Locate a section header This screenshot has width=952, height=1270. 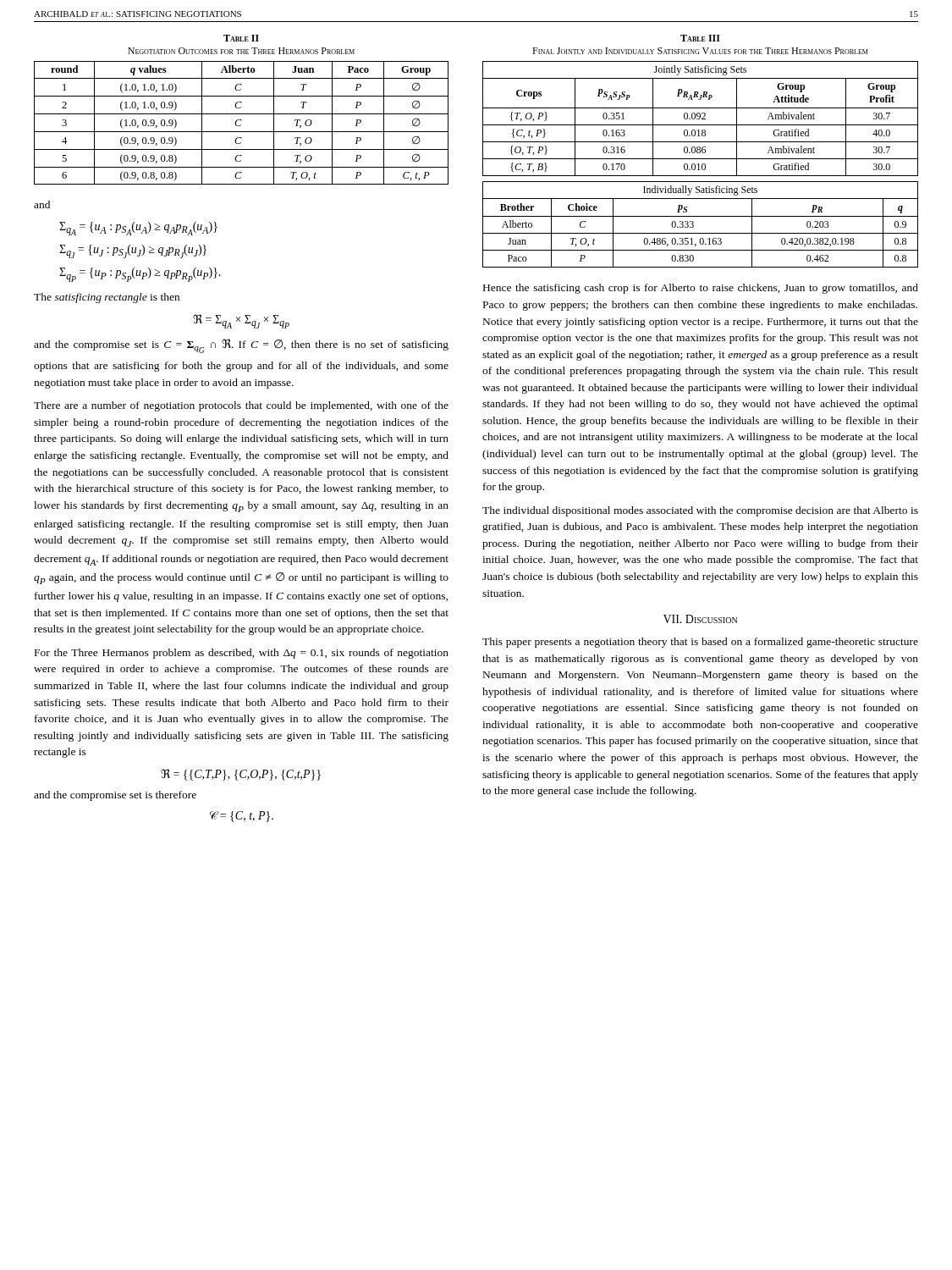[x=700, y=619]
